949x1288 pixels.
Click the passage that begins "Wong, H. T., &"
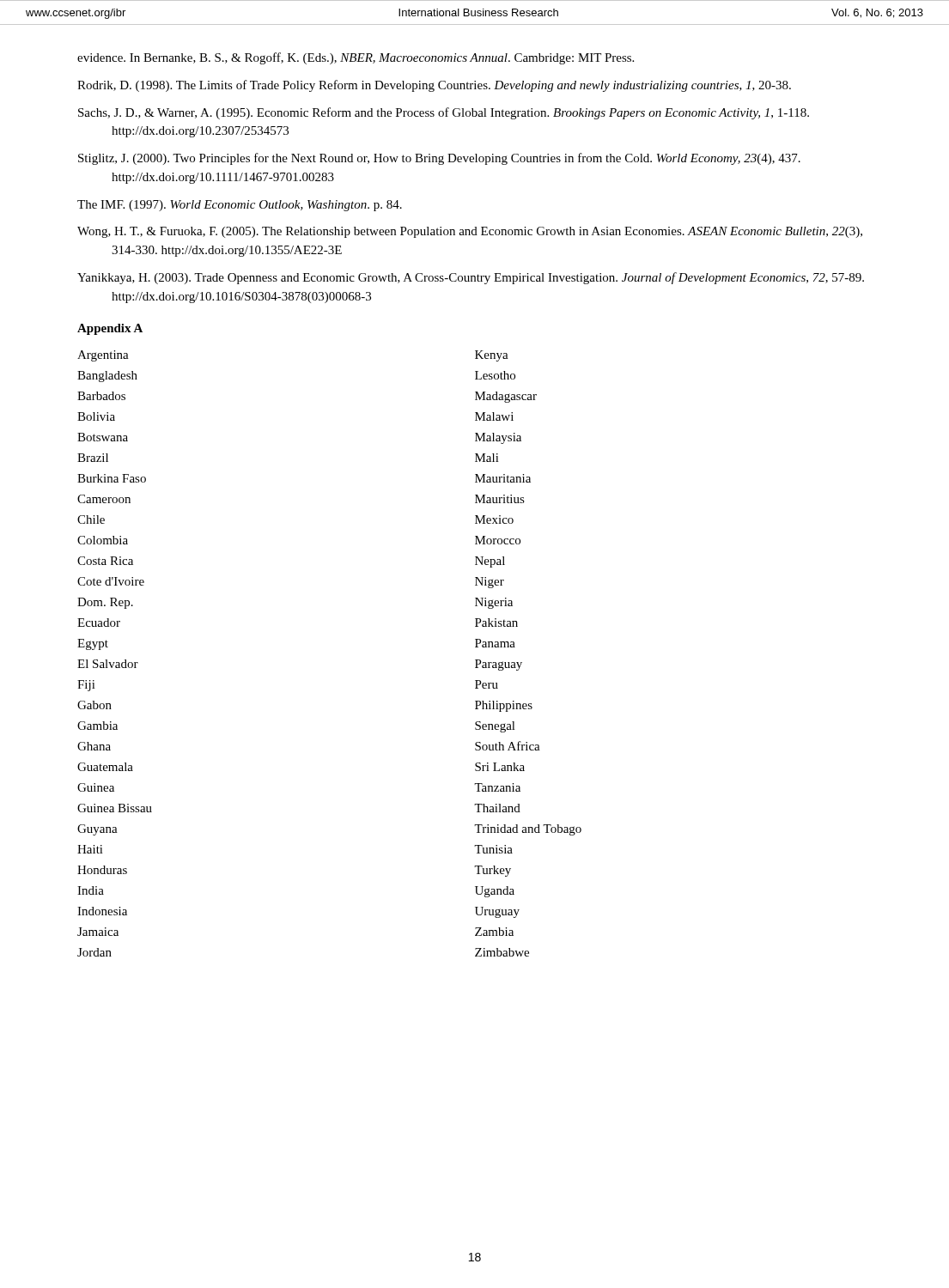pyautogui.click(x=470, y=241)
